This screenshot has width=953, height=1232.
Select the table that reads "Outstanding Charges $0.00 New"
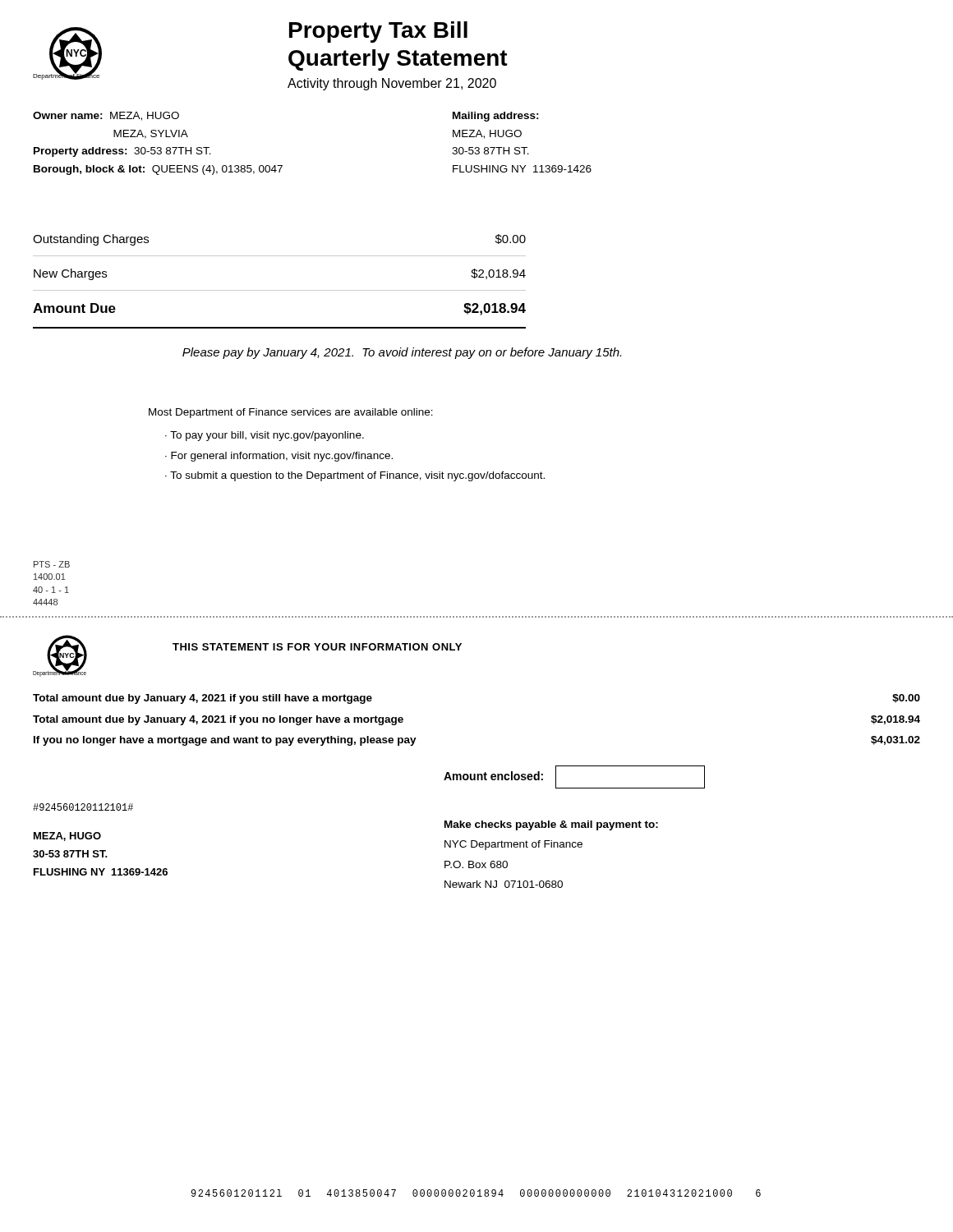tap(320, 275)
